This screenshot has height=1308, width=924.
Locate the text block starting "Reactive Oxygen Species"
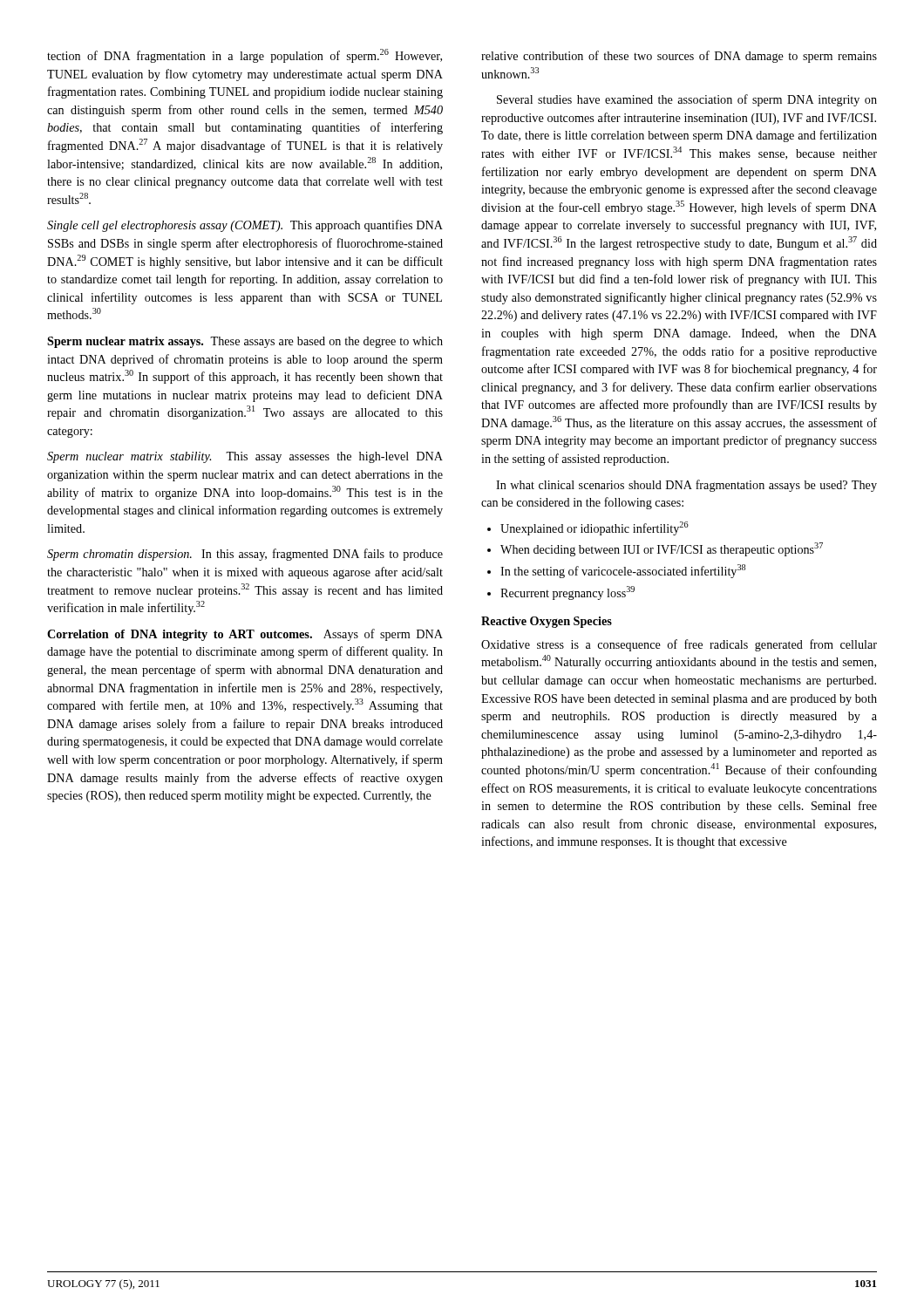(547, 622)
